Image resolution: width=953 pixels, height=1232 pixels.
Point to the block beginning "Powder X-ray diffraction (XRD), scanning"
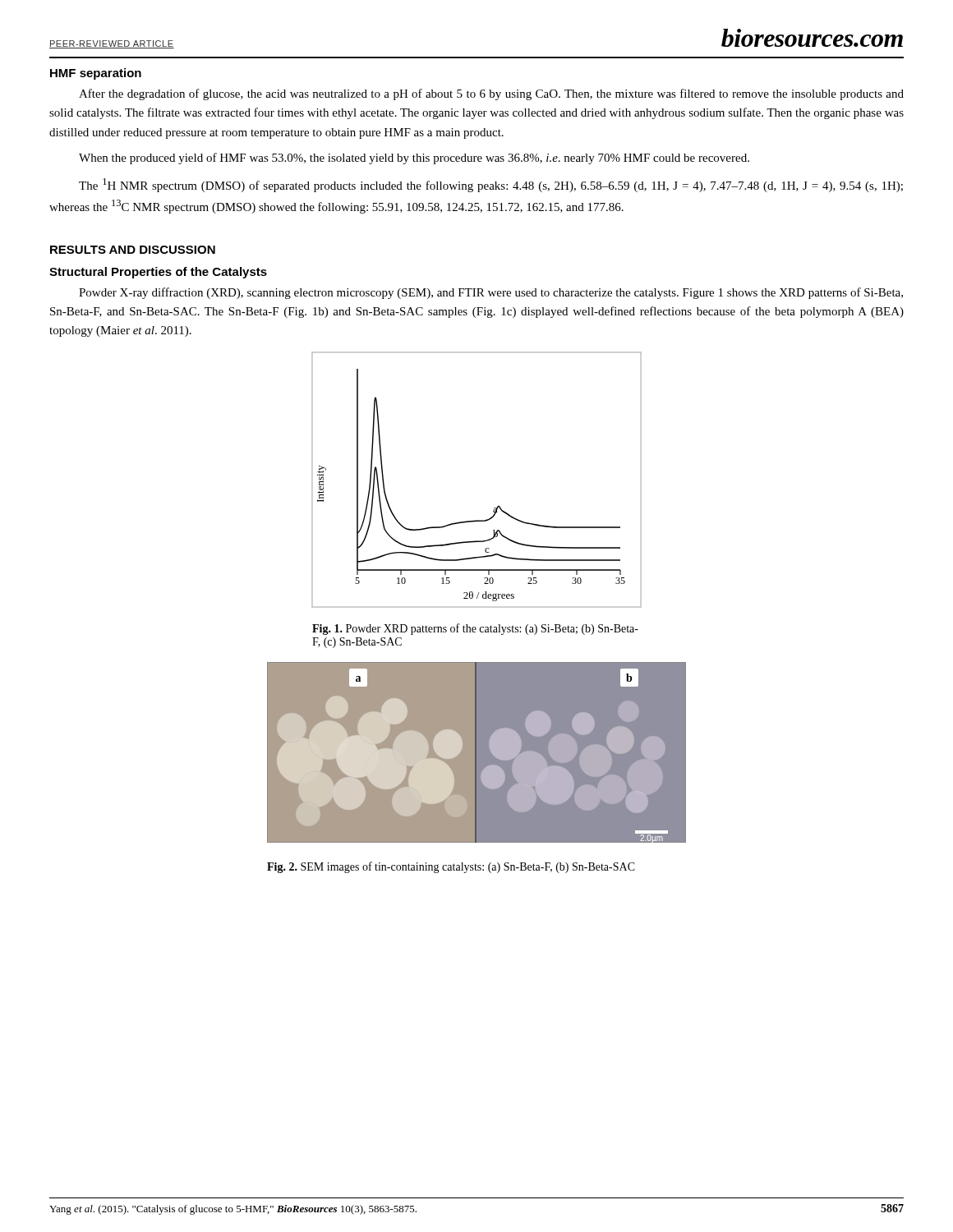click(476, 311)
